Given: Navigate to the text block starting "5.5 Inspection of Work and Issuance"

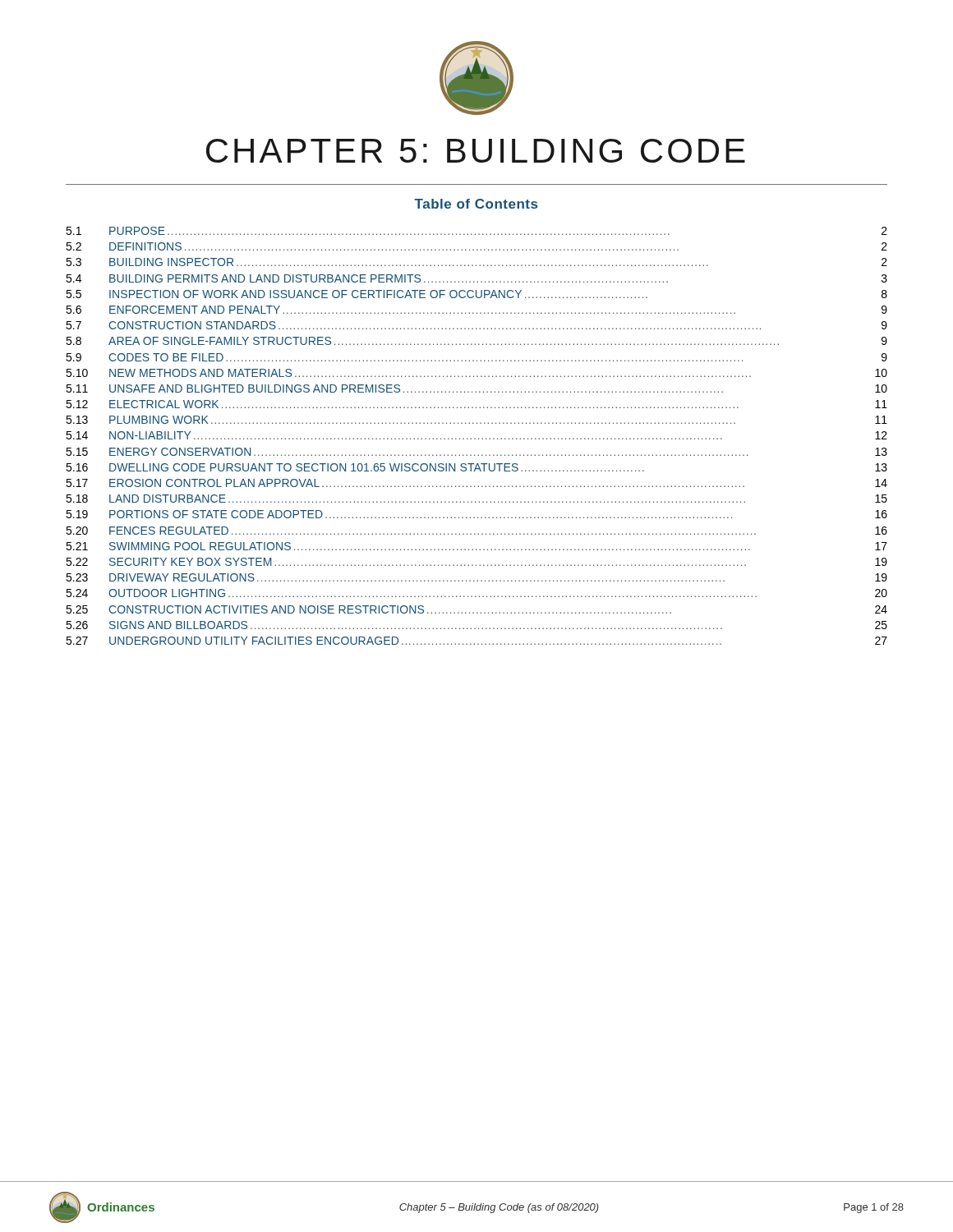Looking at the screenshot, I should 476,295.
